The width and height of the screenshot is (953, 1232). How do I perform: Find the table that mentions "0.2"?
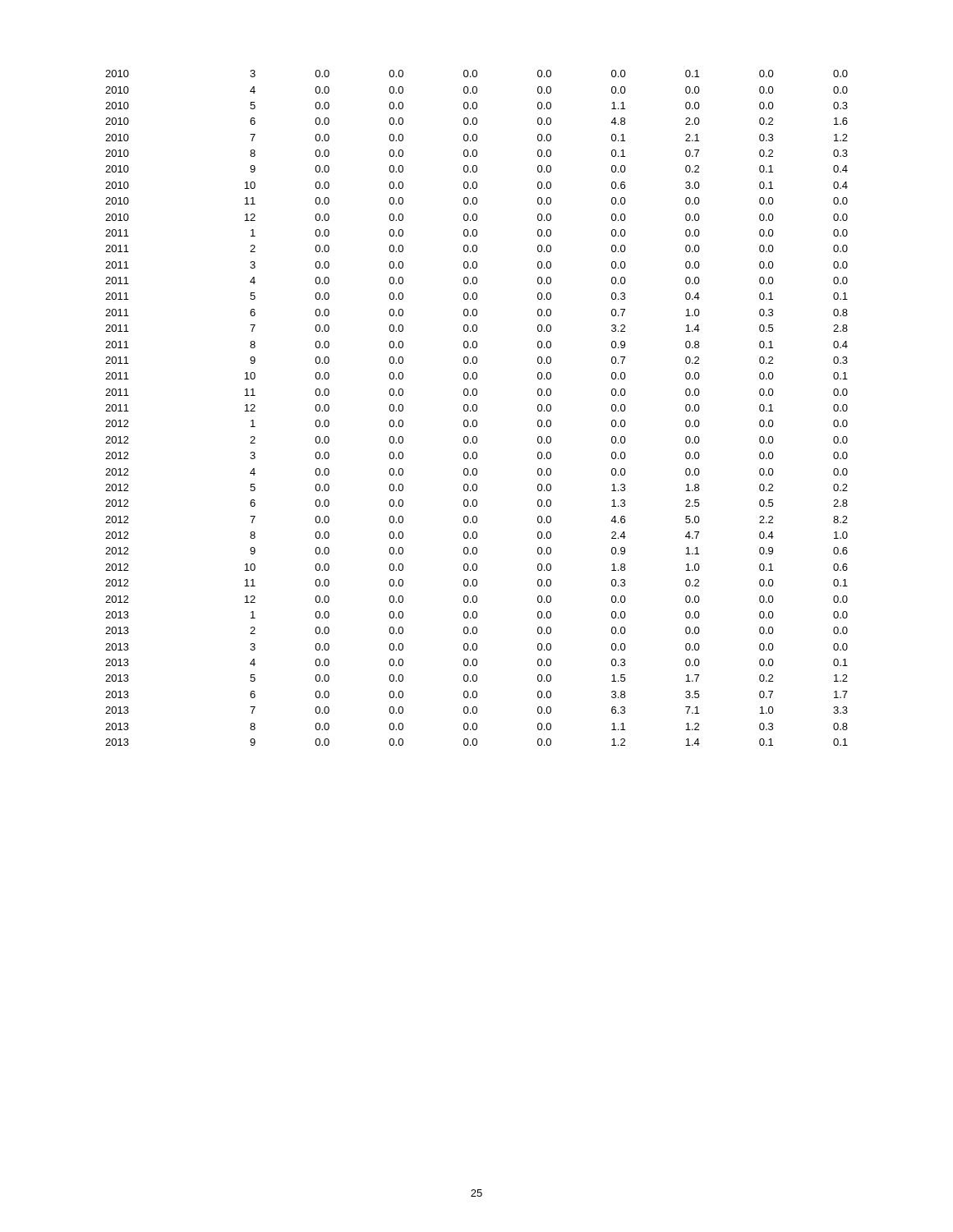pos(476,408)
